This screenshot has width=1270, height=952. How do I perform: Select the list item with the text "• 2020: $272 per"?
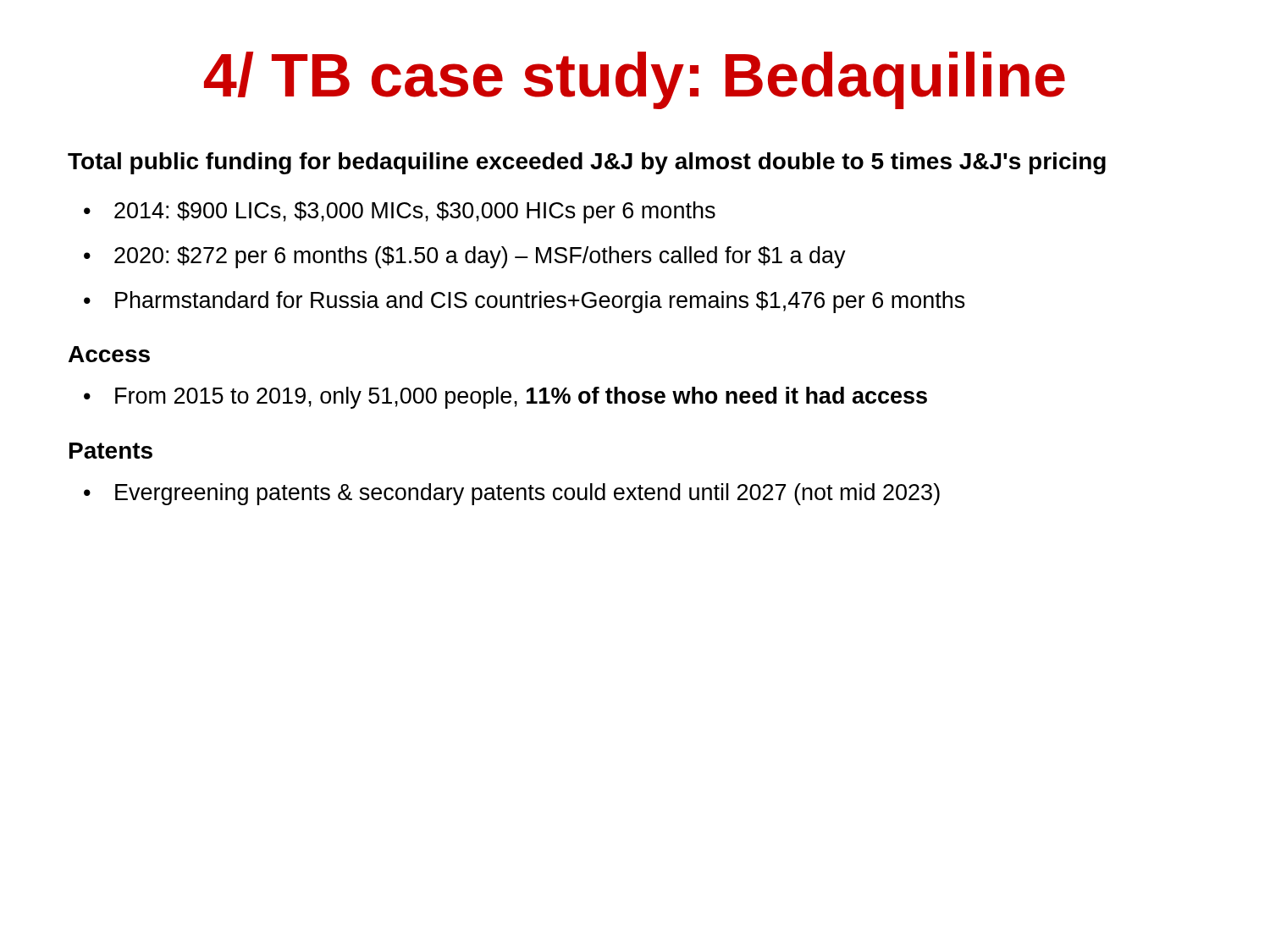(464, 256)
